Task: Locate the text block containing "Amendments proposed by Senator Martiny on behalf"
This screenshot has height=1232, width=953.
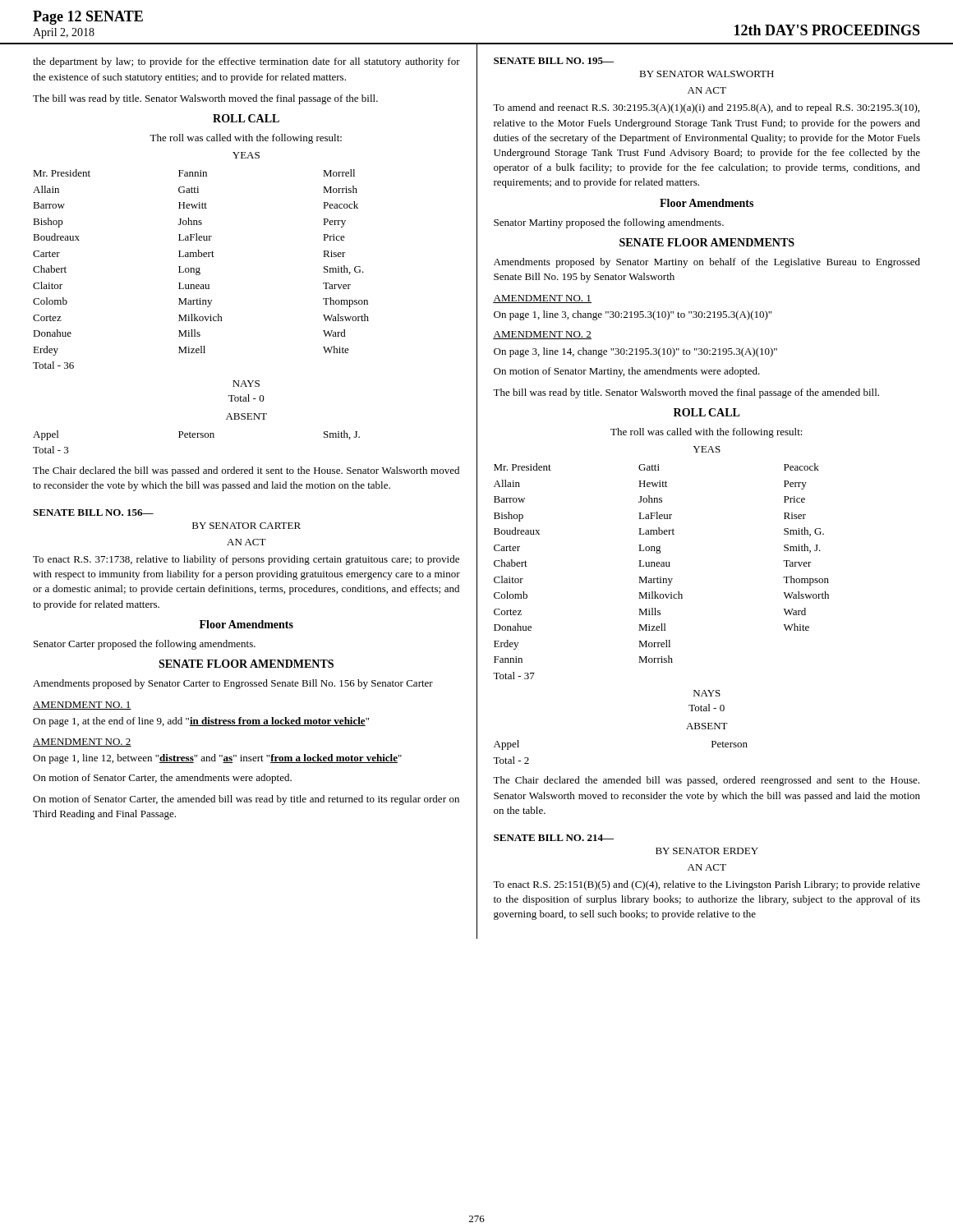Action: (707, 269)
